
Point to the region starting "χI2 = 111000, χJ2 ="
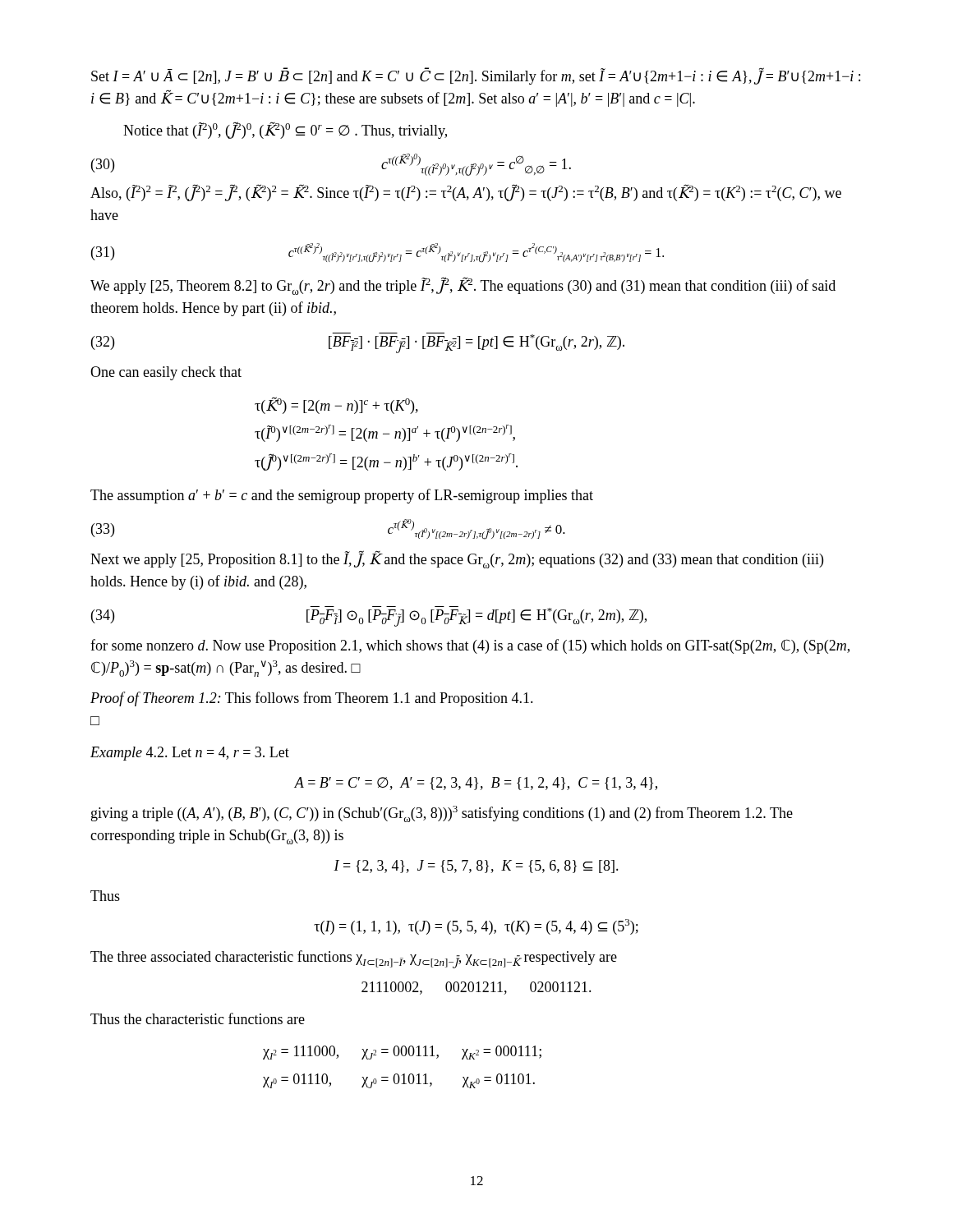point(403,1067)
